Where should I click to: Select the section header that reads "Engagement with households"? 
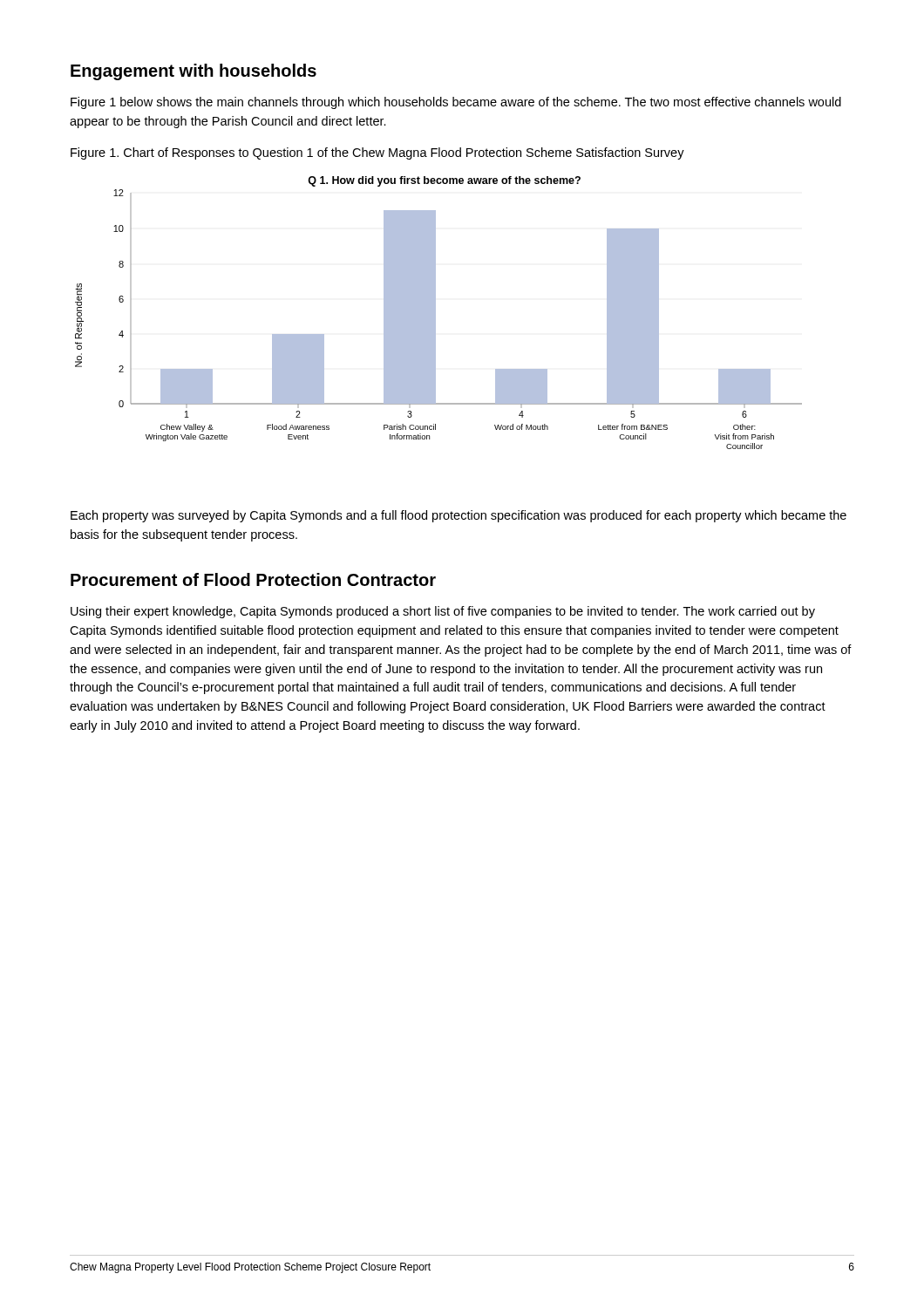click(x=193, y=71)
